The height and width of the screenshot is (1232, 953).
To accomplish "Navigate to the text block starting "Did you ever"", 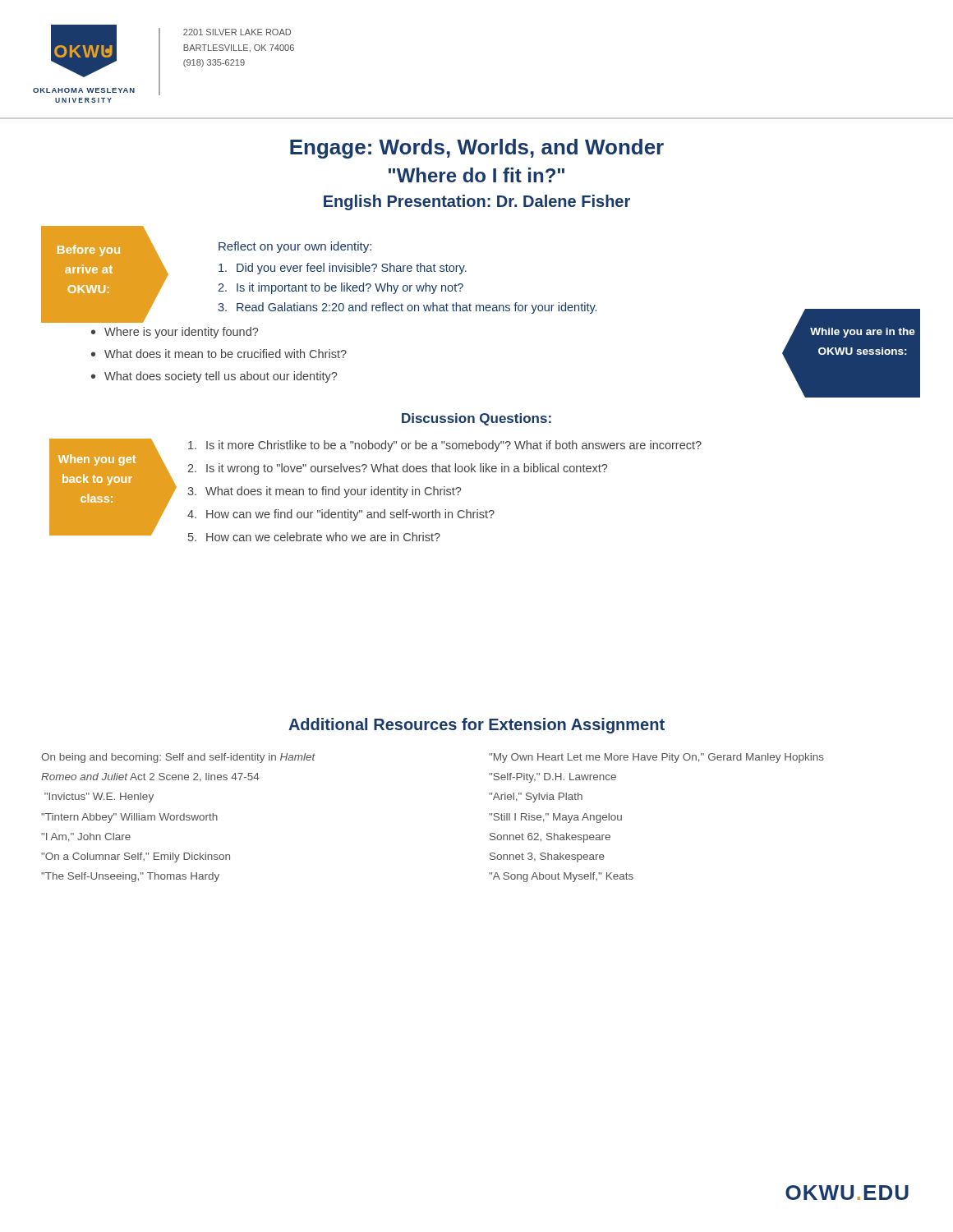I will coord(343,267).
